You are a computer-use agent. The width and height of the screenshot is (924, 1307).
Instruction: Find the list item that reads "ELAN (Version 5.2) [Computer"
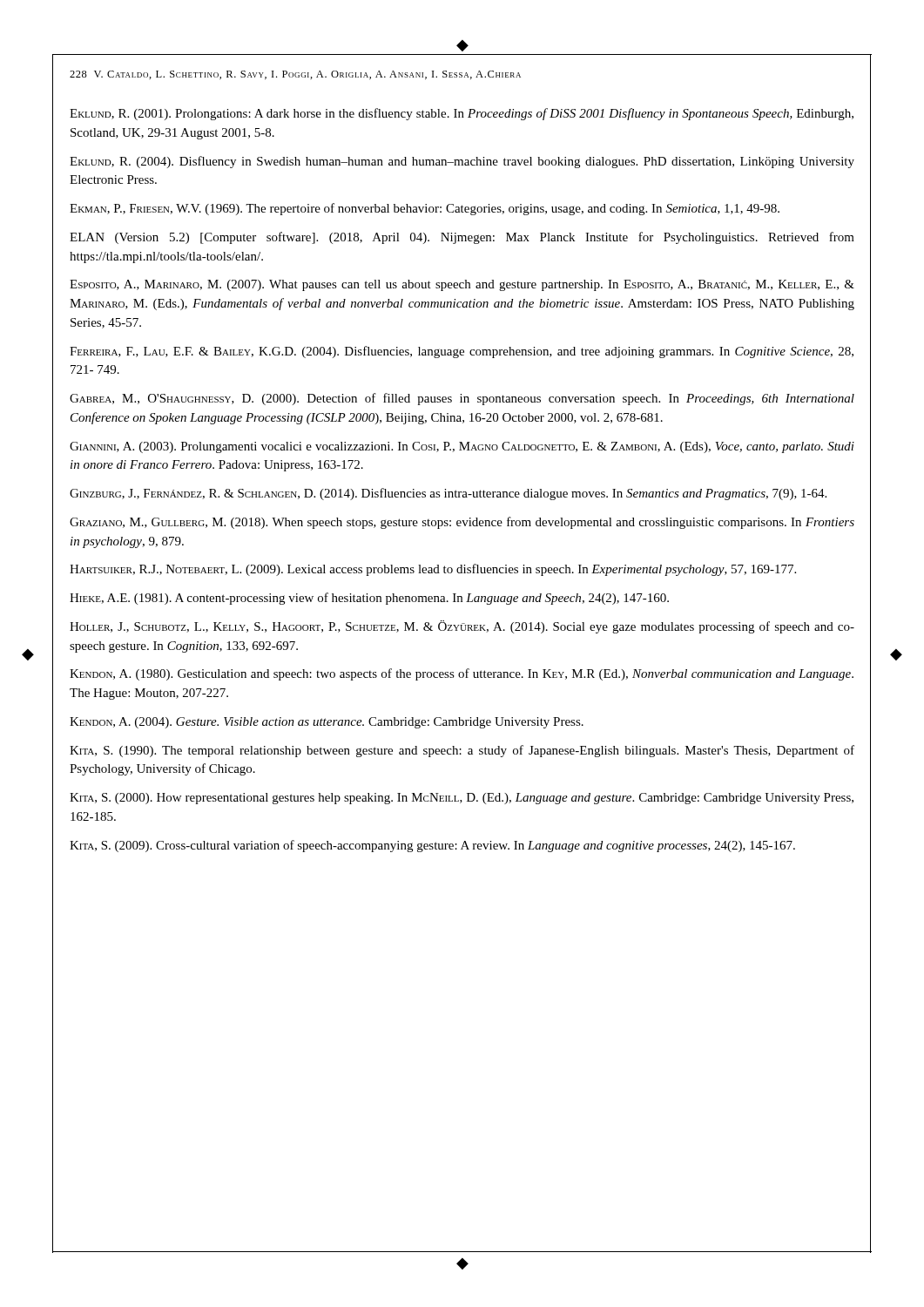pyautogui.click(x=462, y=246)
